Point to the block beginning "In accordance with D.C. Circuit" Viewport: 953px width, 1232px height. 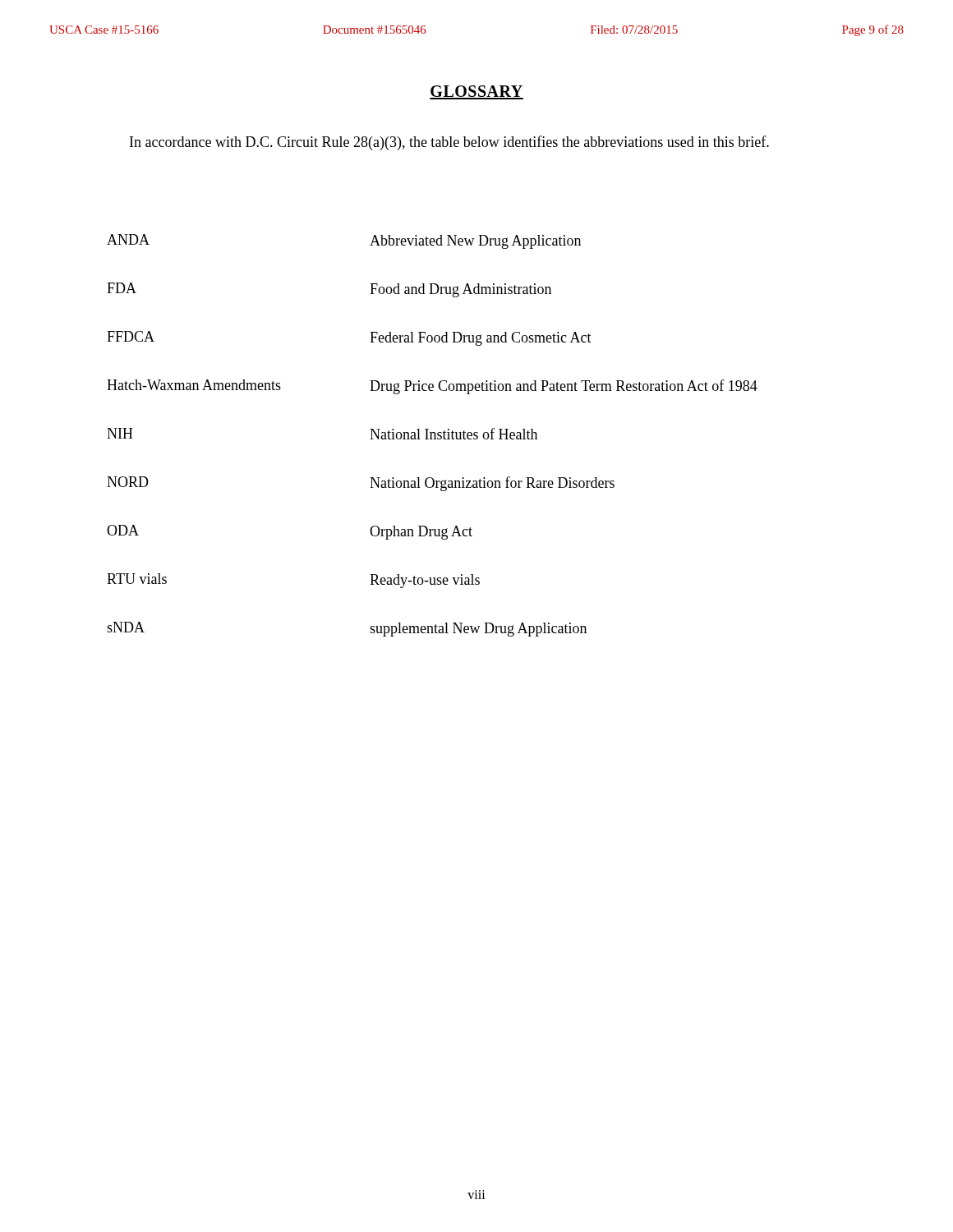click(x=438, y=142)
